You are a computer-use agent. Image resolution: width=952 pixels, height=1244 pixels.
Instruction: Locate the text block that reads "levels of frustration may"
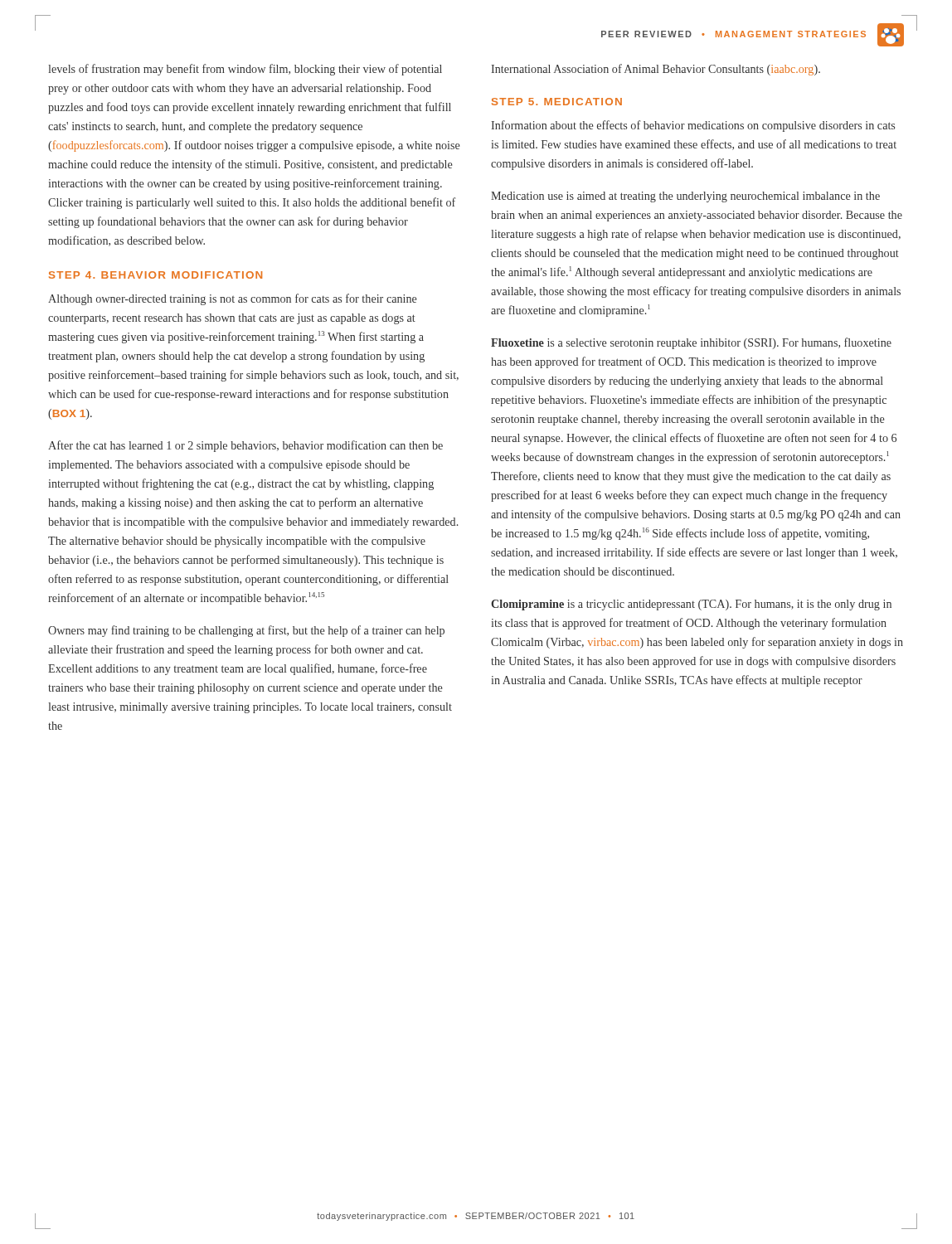255,155
